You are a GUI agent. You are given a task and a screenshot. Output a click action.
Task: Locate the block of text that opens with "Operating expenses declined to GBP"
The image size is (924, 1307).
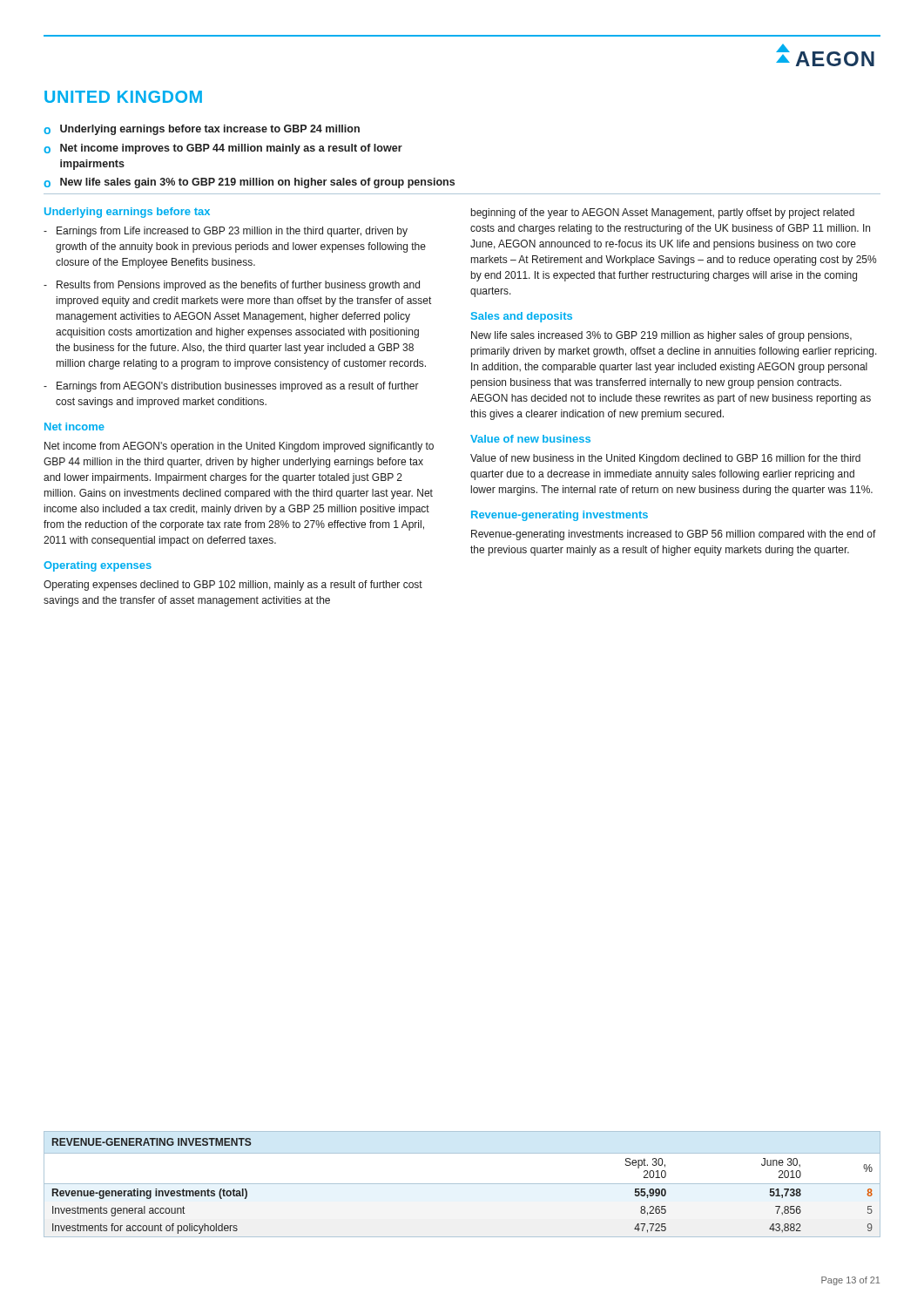pos(233,593)
